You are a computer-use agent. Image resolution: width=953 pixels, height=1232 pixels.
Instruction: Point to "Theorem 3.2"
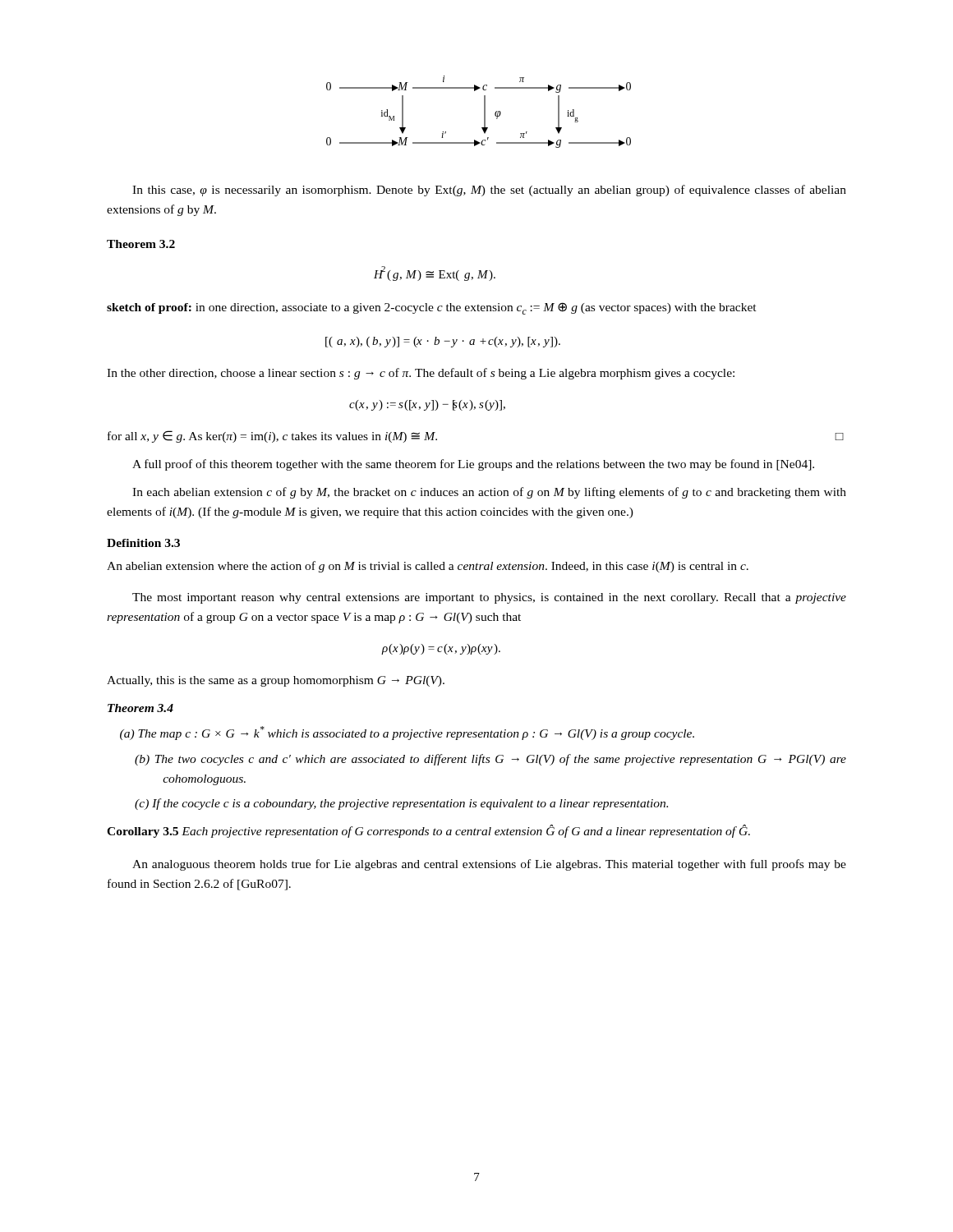click(141, 244)
